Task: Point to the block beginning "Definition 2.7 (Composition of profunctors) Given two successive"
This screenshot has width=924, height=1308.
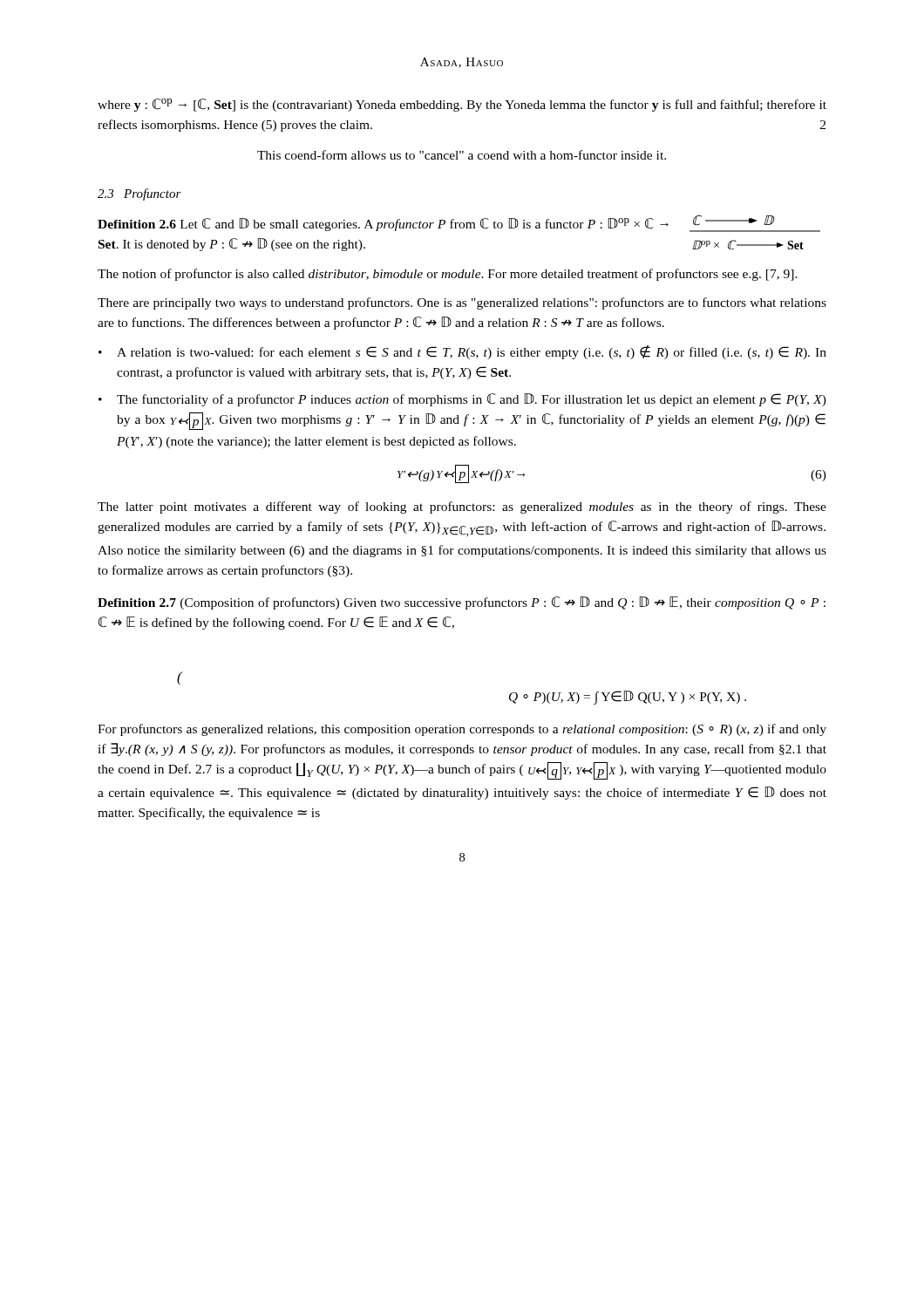Action: coord(462,613)
